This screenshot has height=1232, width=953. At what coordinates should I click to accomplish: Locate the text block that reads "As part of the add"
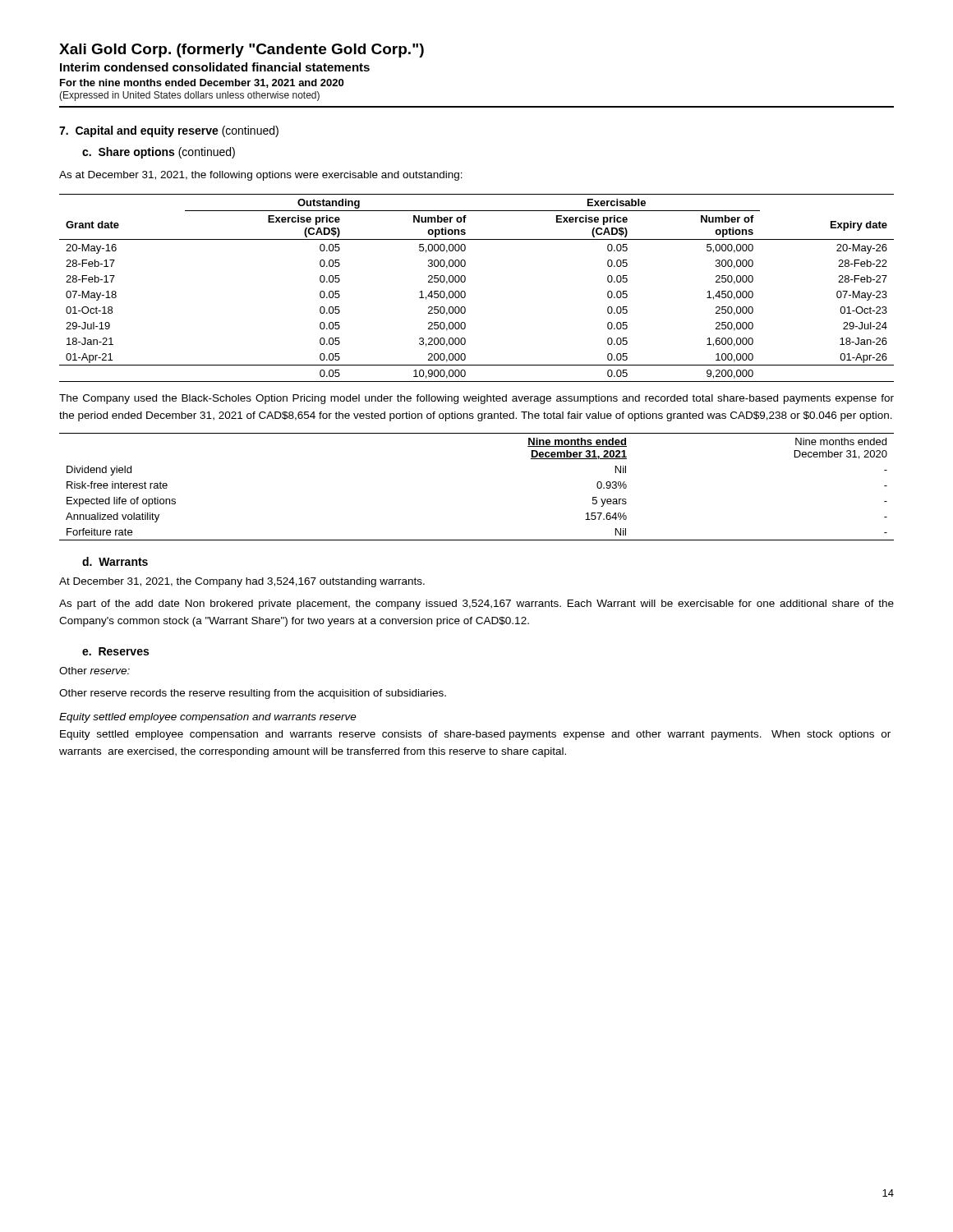(x=476, y=612)
